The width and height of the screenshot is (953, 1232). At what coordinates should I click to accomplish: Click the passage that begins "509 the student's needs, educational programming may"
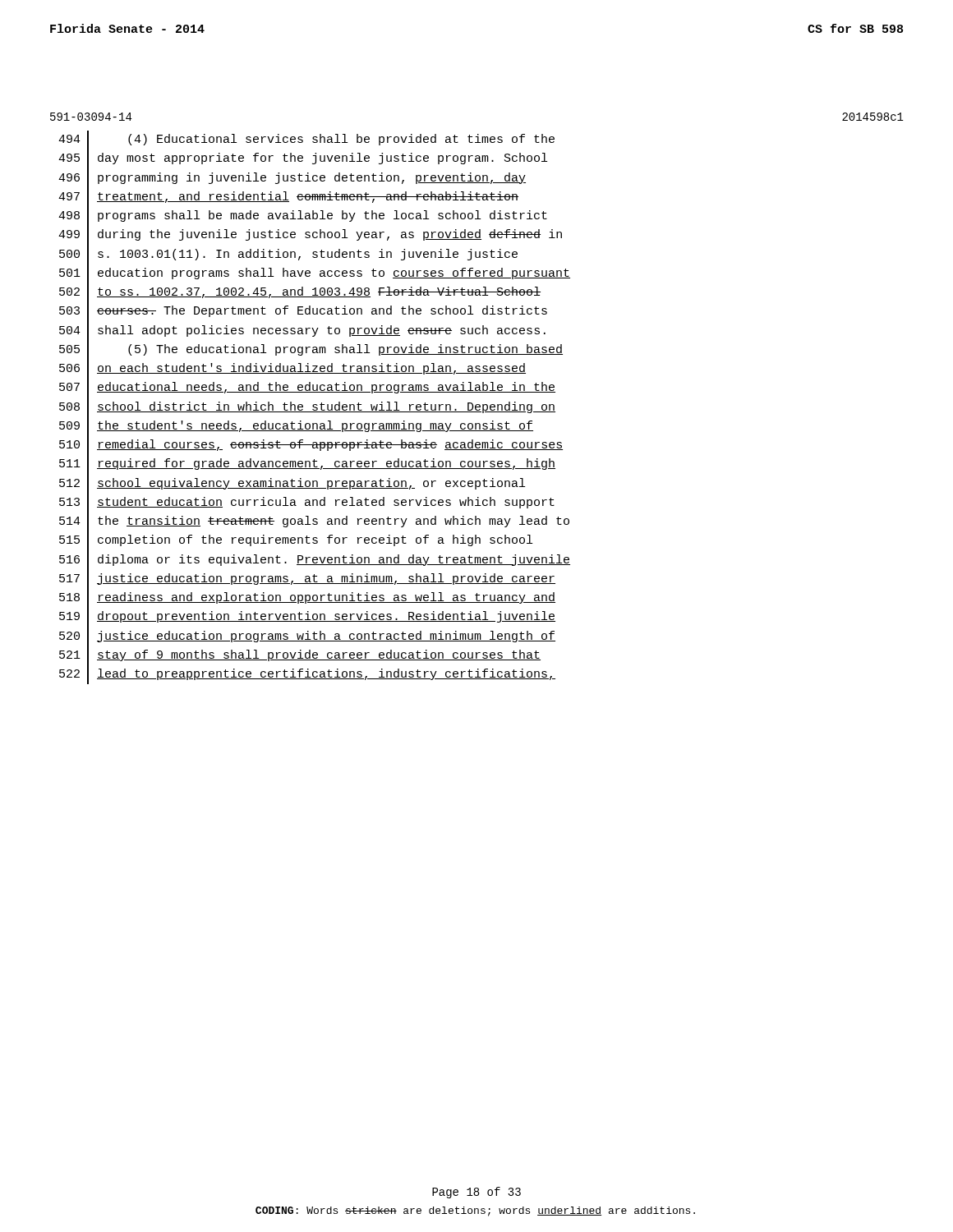(x=476, y=427)
